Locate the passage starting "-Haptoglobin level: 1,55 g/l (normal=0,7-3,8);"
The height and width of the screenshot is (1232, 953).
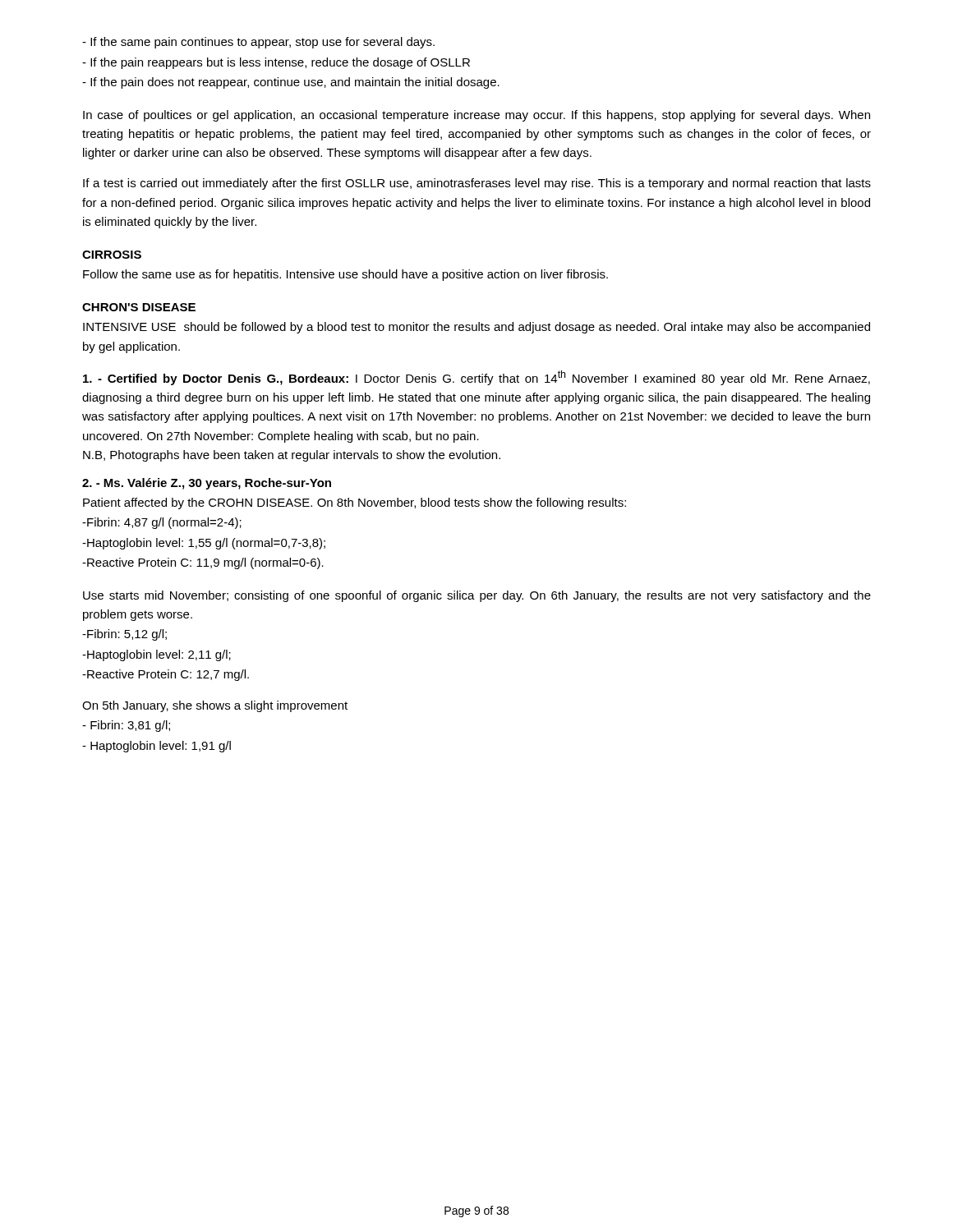[x=204, y=542]
